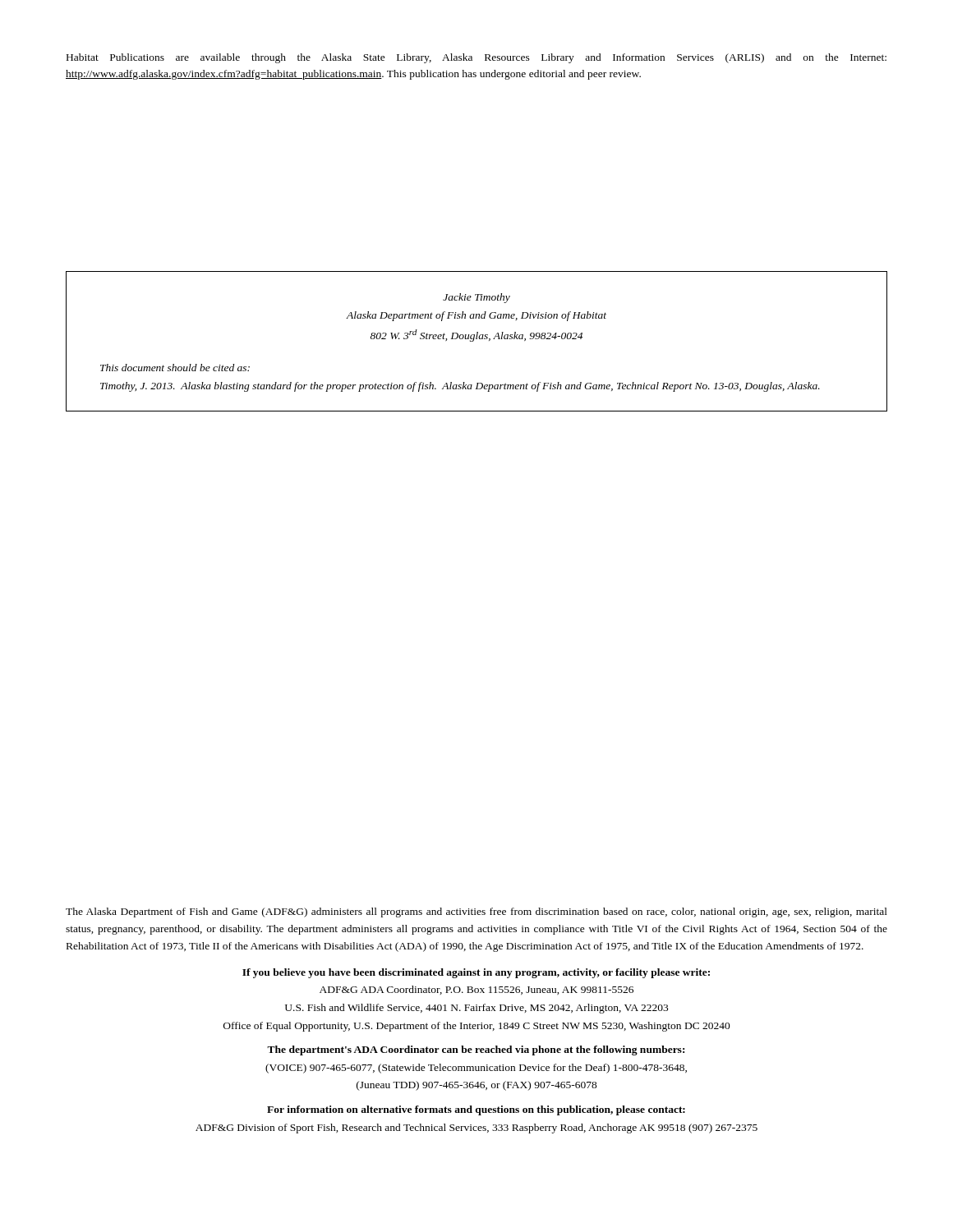Find the table that mentions "Jackie Timothy Alaska Department"

coord(476,341)
